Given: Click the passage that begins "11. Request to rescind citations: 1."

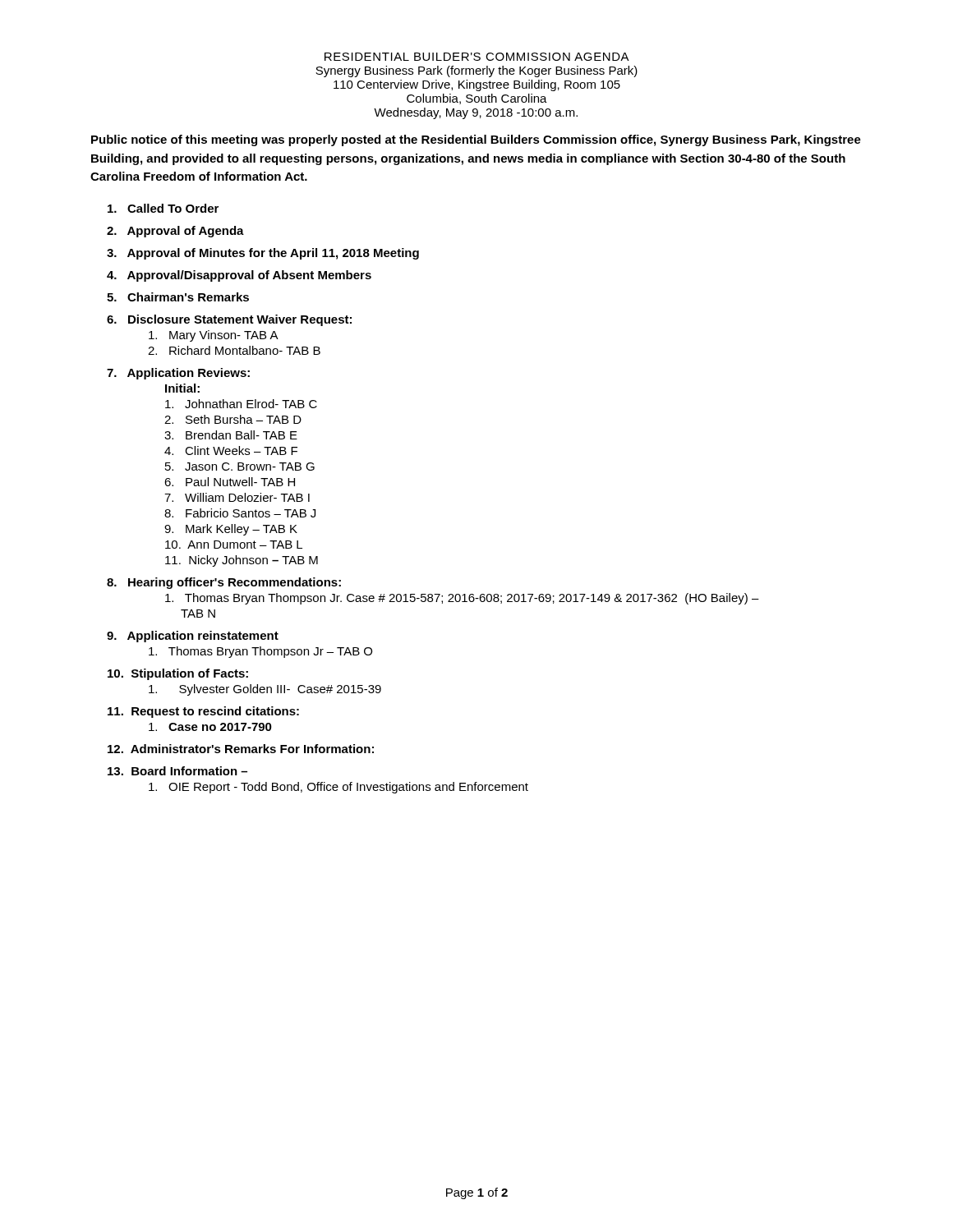Looking at the screenshot, I should pos(203,712).
